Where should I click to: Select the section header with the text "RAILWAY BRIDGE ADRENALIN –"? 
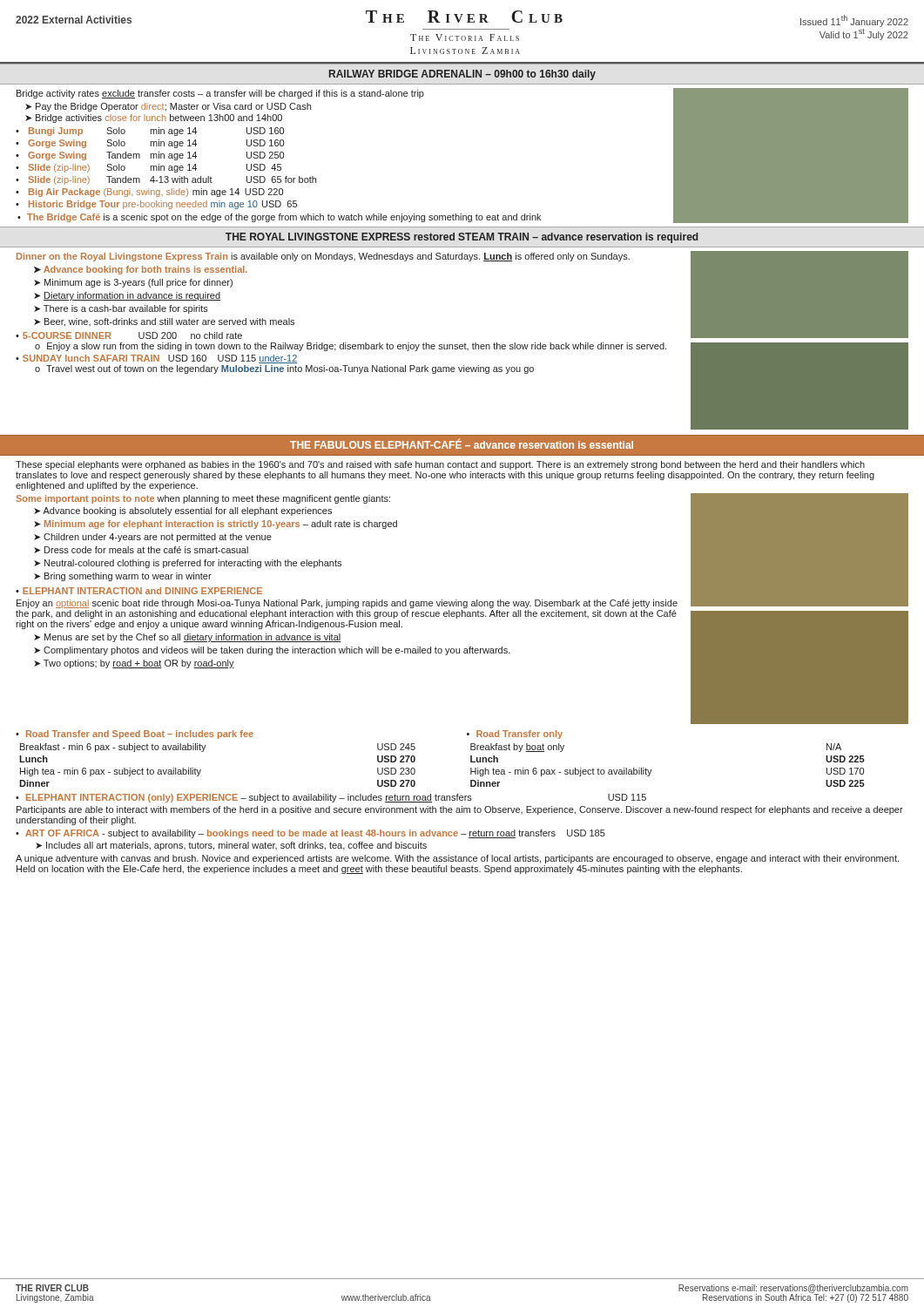point(462,74)
